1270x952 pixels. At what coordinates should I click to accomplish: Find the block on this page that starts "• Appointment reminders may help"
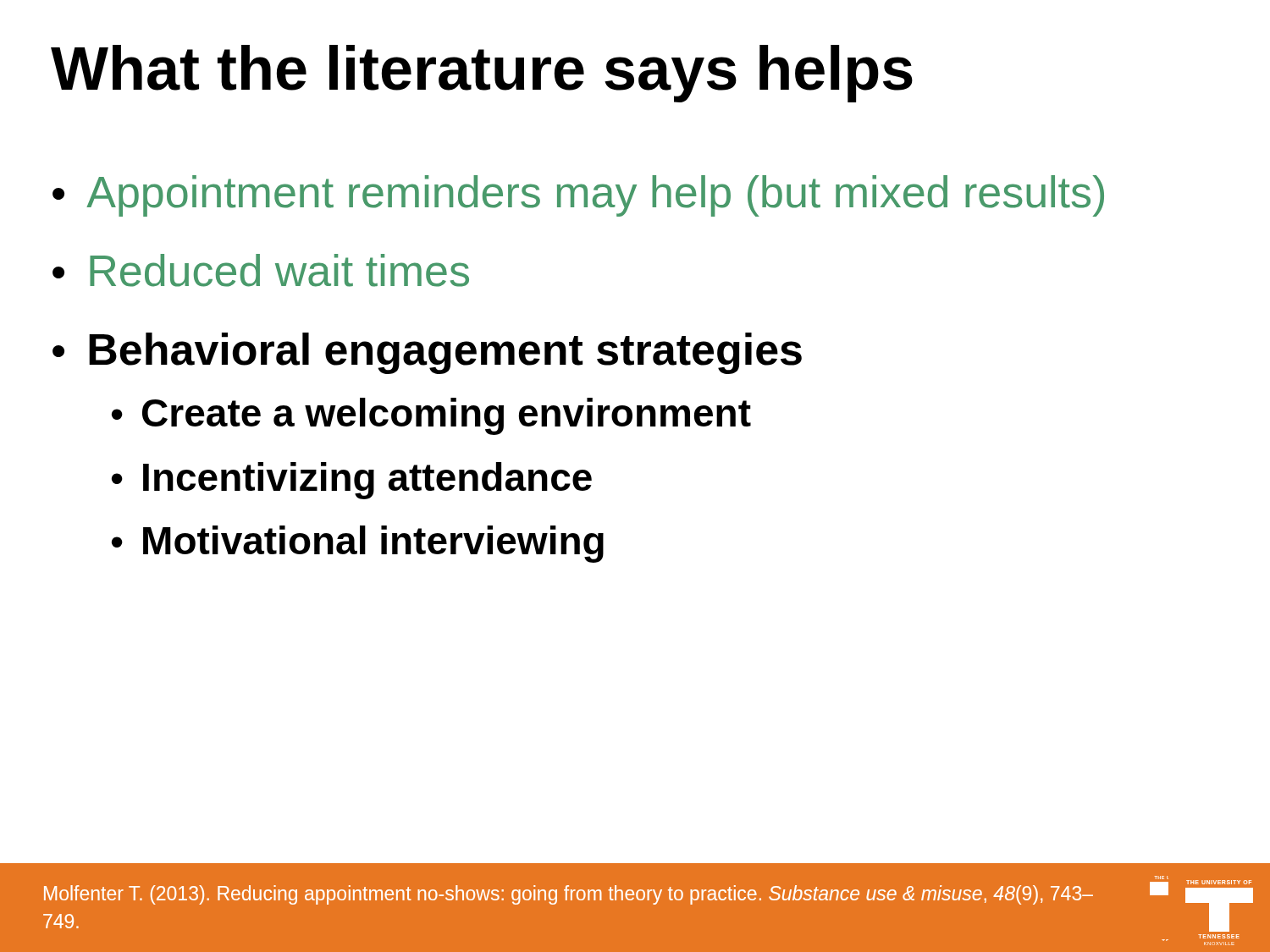tap(579, 192)
